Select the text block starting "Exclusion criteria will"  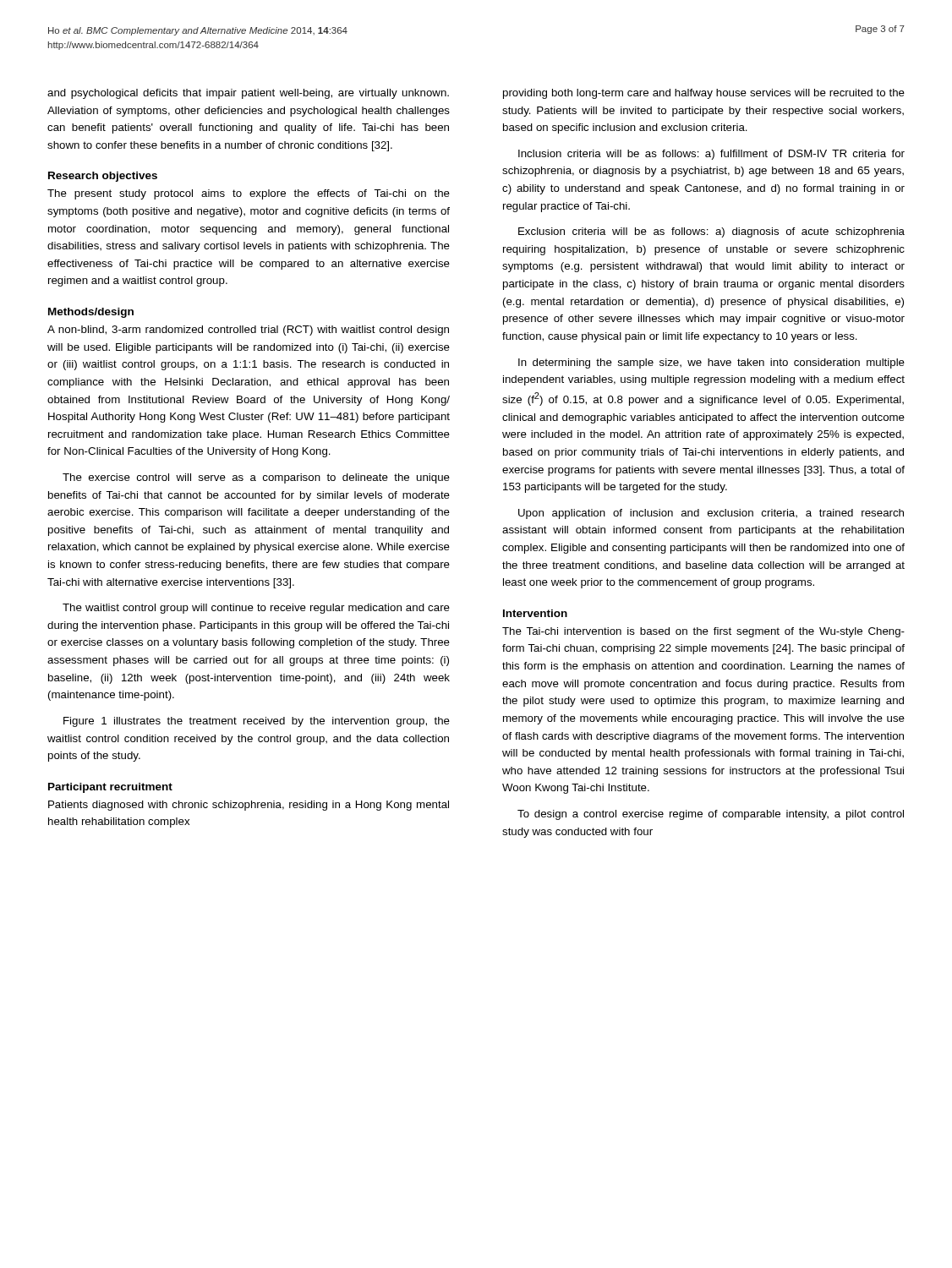coord(703,284)
